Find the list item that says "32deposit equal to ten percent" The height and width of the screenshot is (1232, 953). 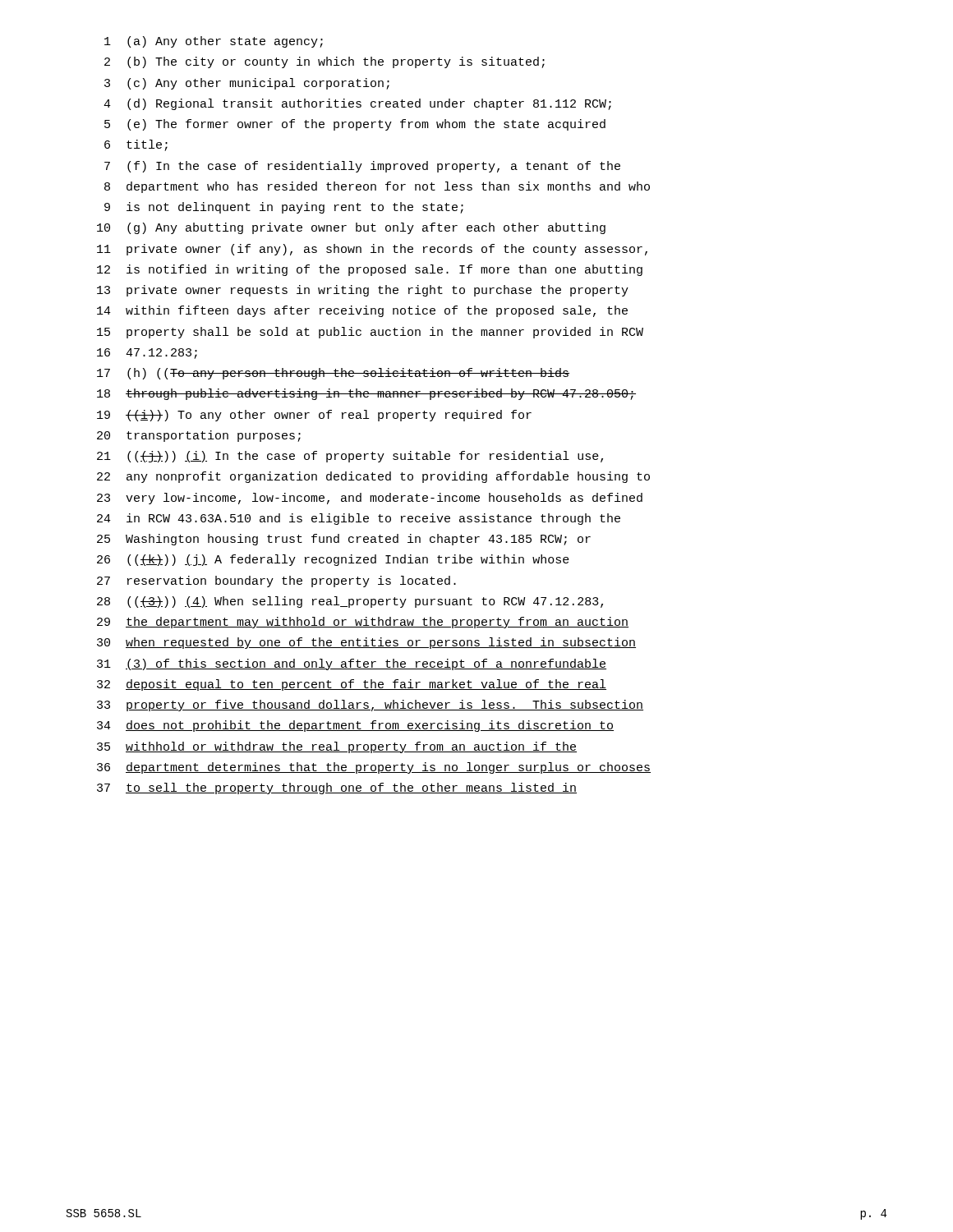coord(476,685)
